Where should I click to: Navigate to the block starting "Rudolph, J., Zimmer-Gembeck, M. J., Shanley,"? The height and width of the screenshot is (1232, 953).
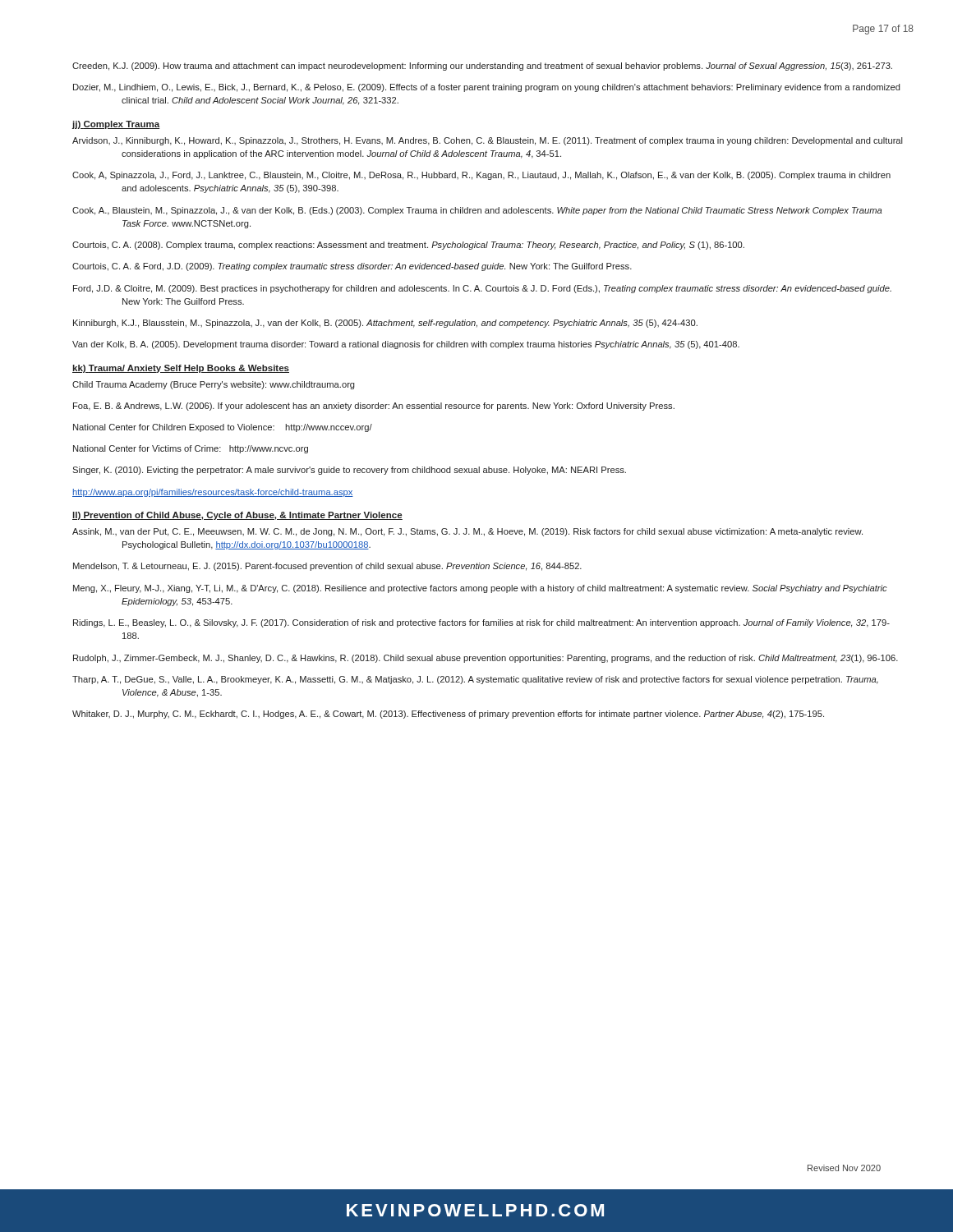pyautogui.click(x=485, y=658)
